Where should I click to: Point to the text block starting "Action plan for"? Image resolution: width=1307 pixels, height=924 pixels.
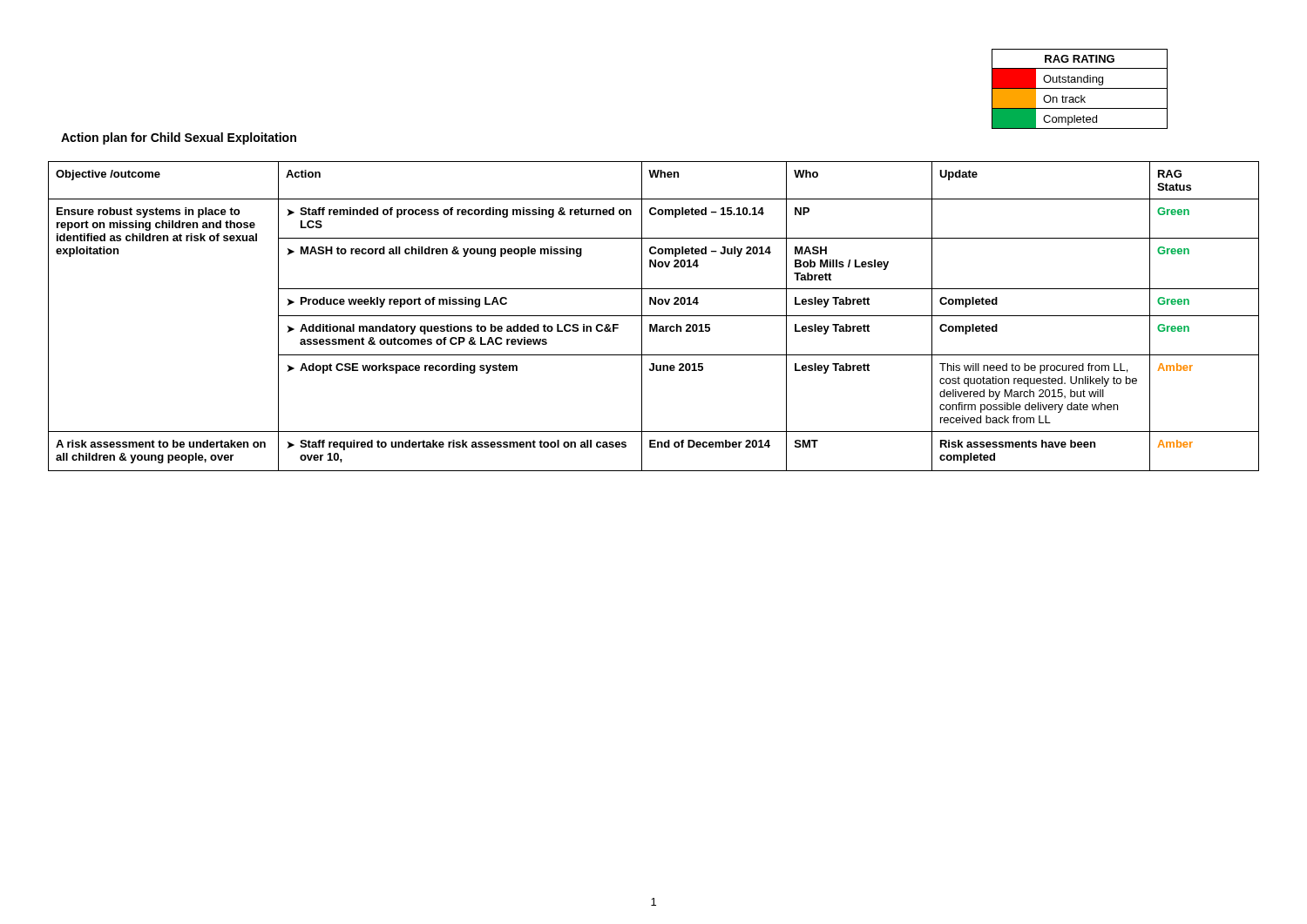(x=179, y=138)
